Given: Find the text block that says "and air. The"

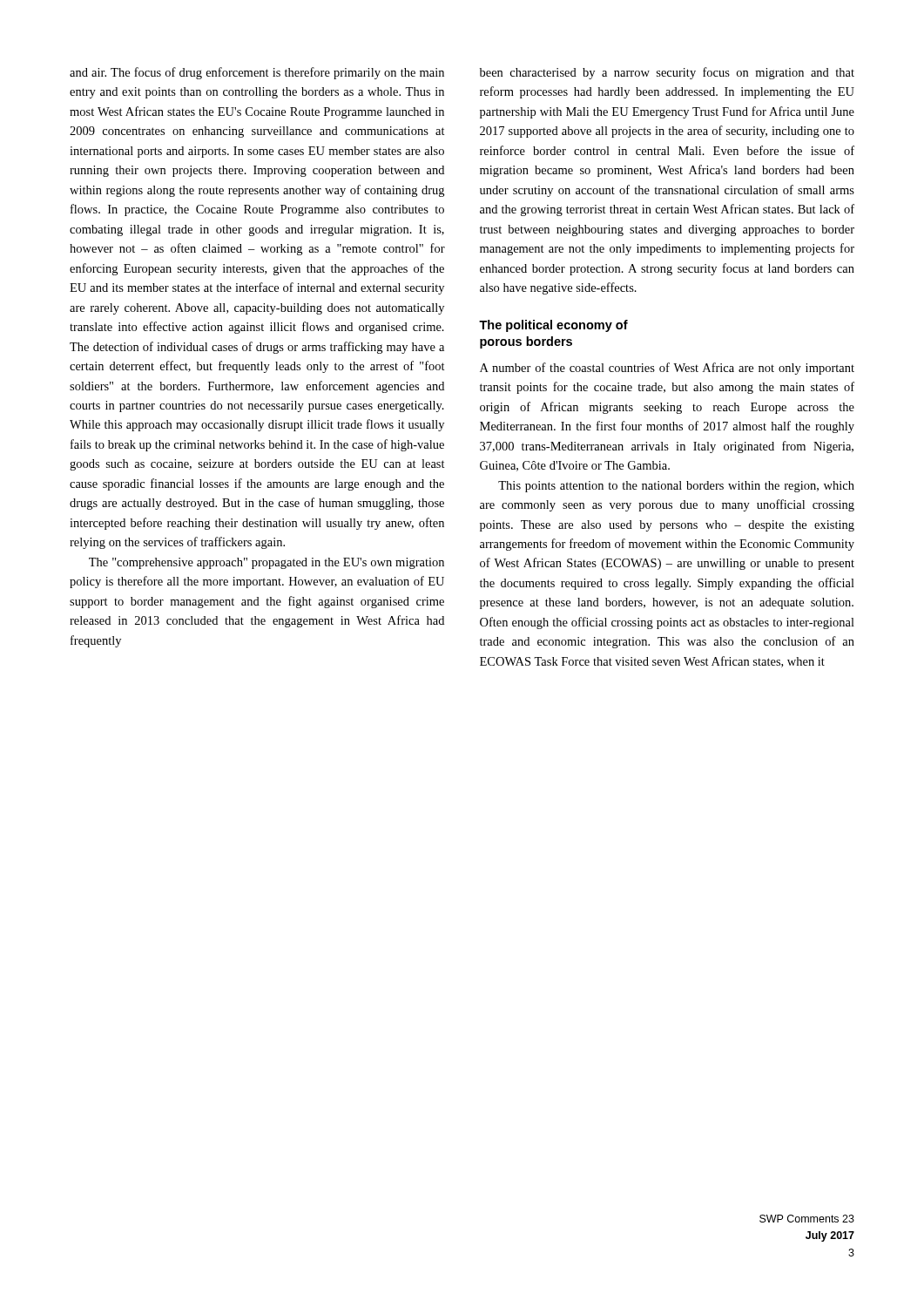Looking at the screenshot, I should (x=257, y=307).
